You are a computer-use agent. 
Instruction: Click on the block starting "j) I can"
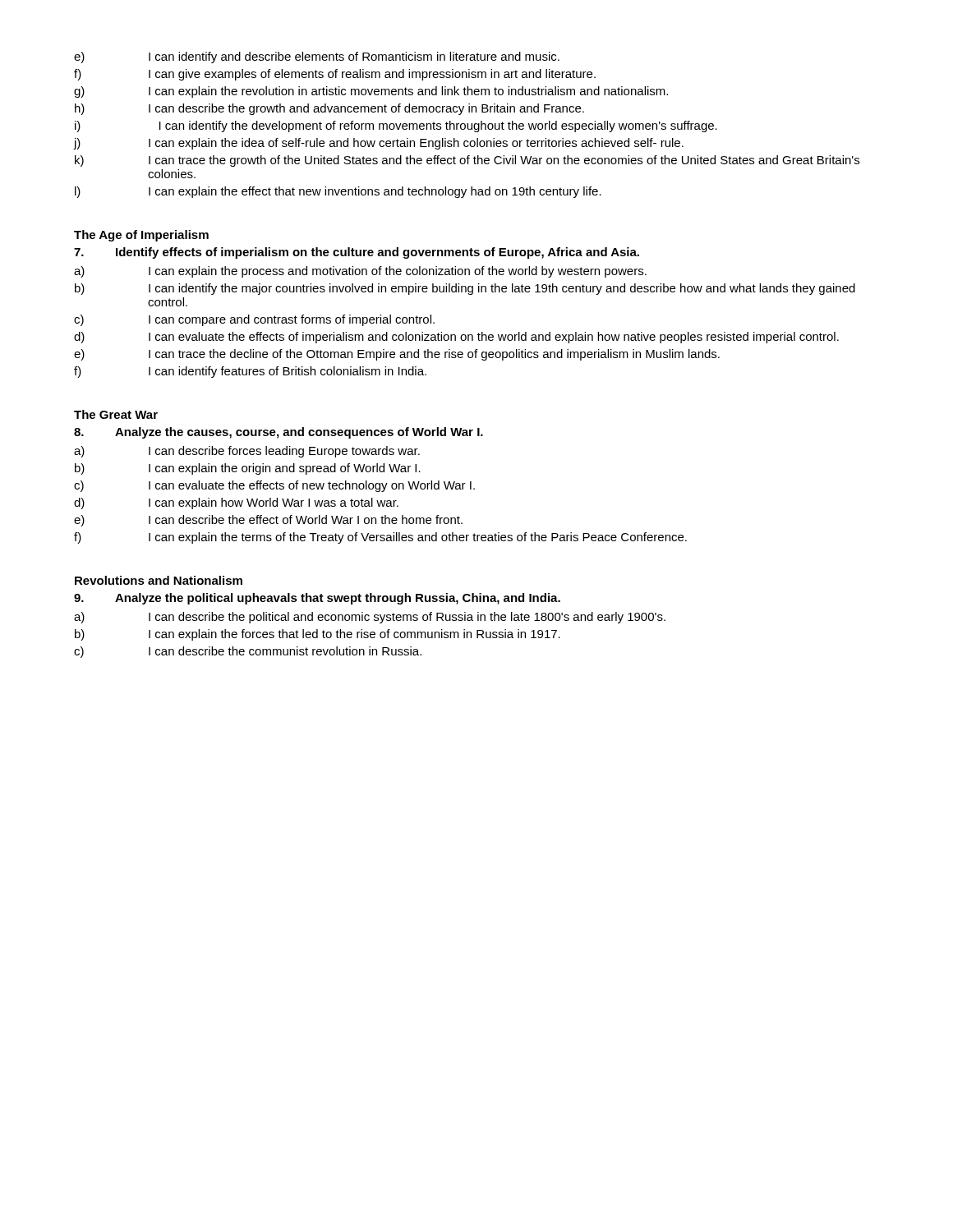476,142
